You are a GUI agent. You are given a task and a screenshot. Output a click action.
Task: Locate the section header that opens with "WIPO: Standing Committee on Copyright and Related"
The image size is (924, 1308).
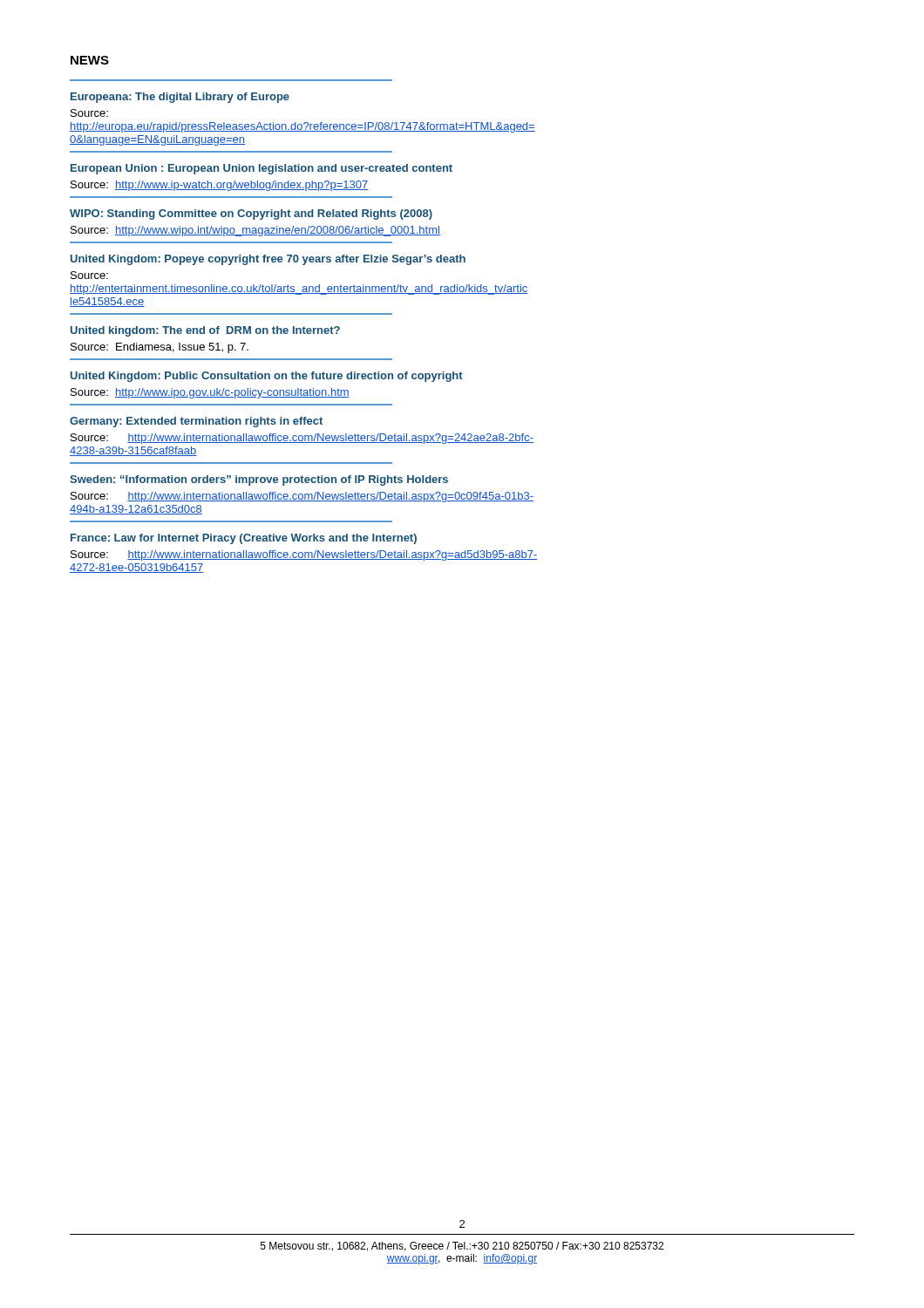click(x=251, y=215)
